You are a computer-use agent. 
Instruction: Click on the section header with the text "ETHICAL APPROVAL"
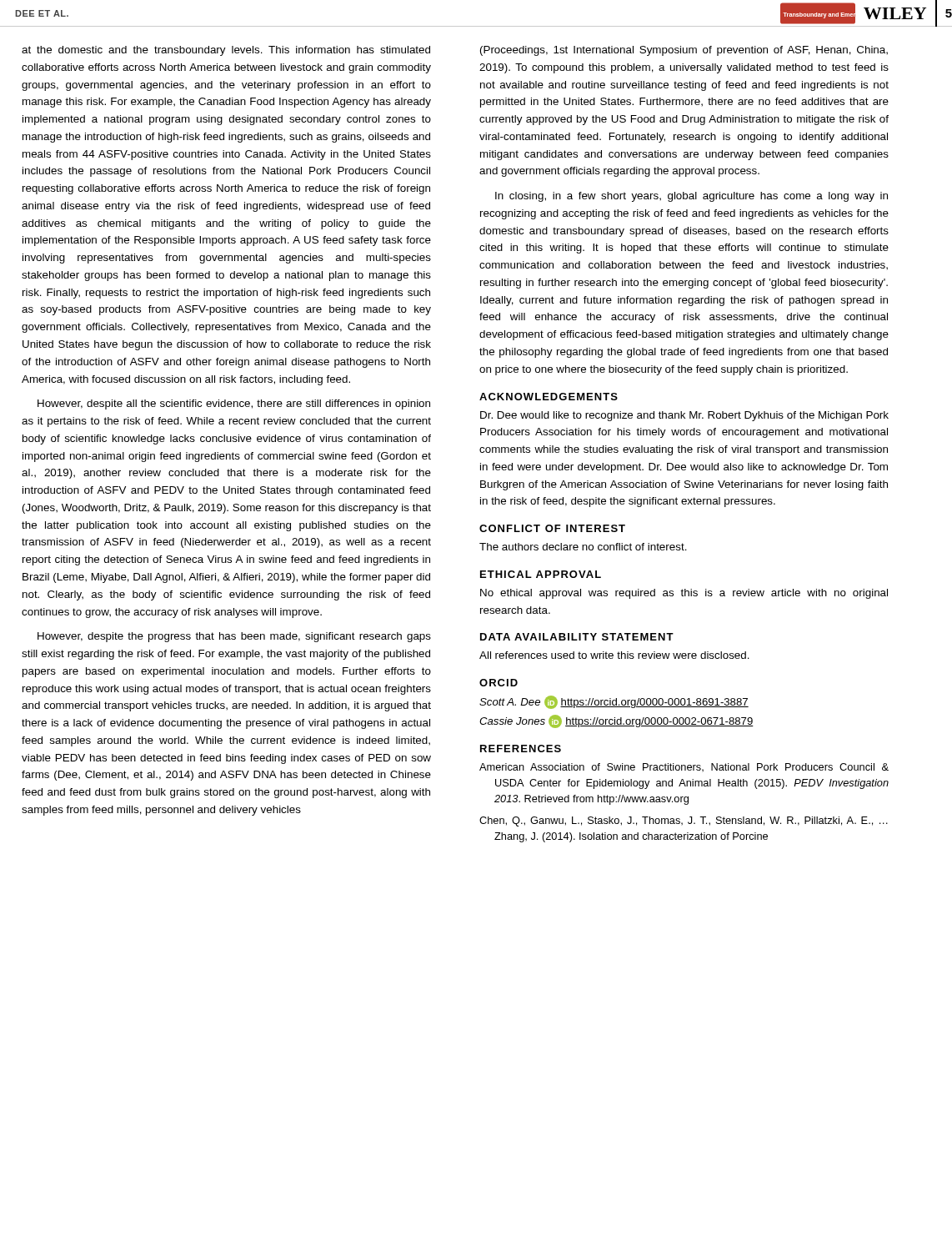541,574
